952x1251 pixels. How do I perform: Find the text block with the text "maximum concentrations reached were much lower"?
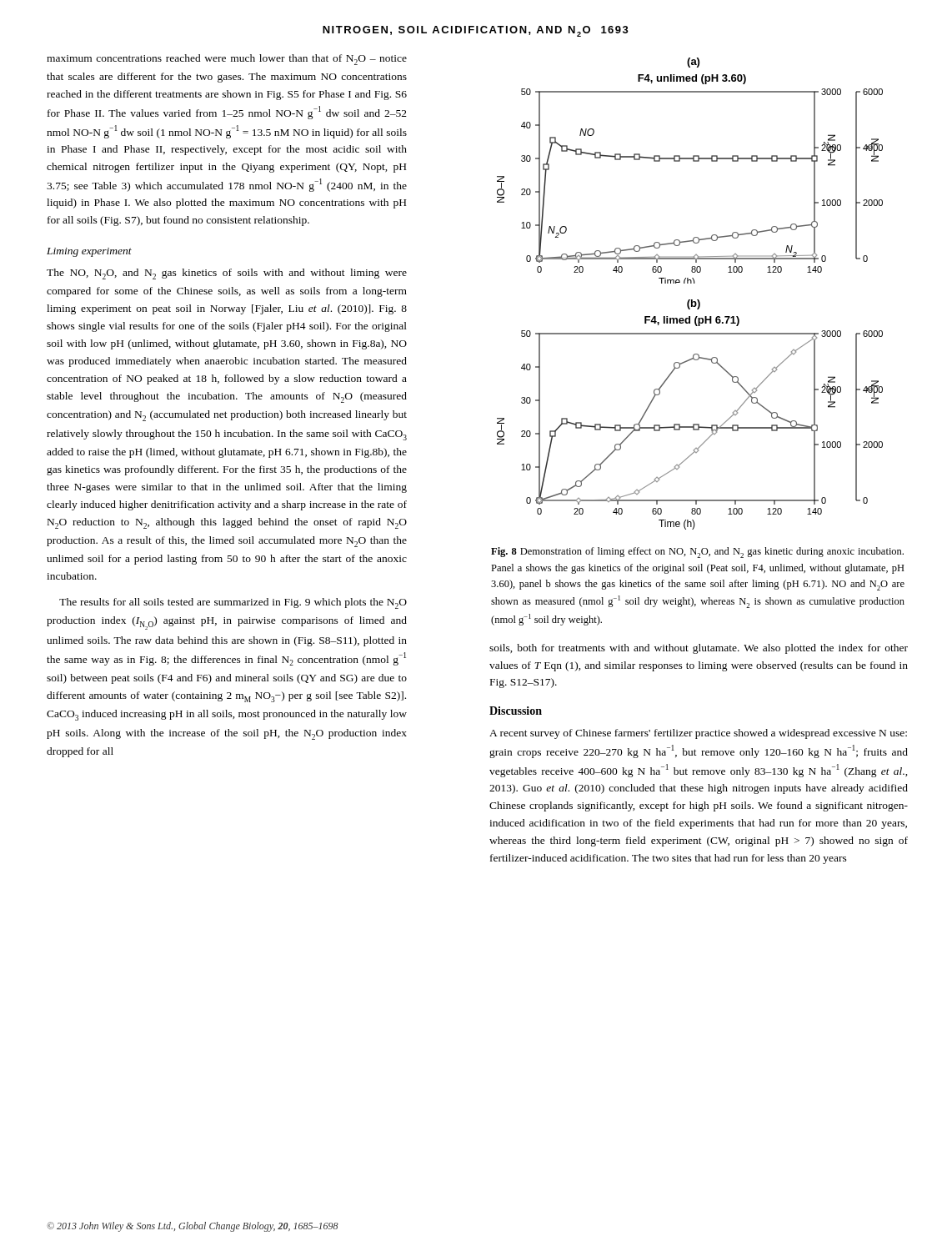[227, 139]
